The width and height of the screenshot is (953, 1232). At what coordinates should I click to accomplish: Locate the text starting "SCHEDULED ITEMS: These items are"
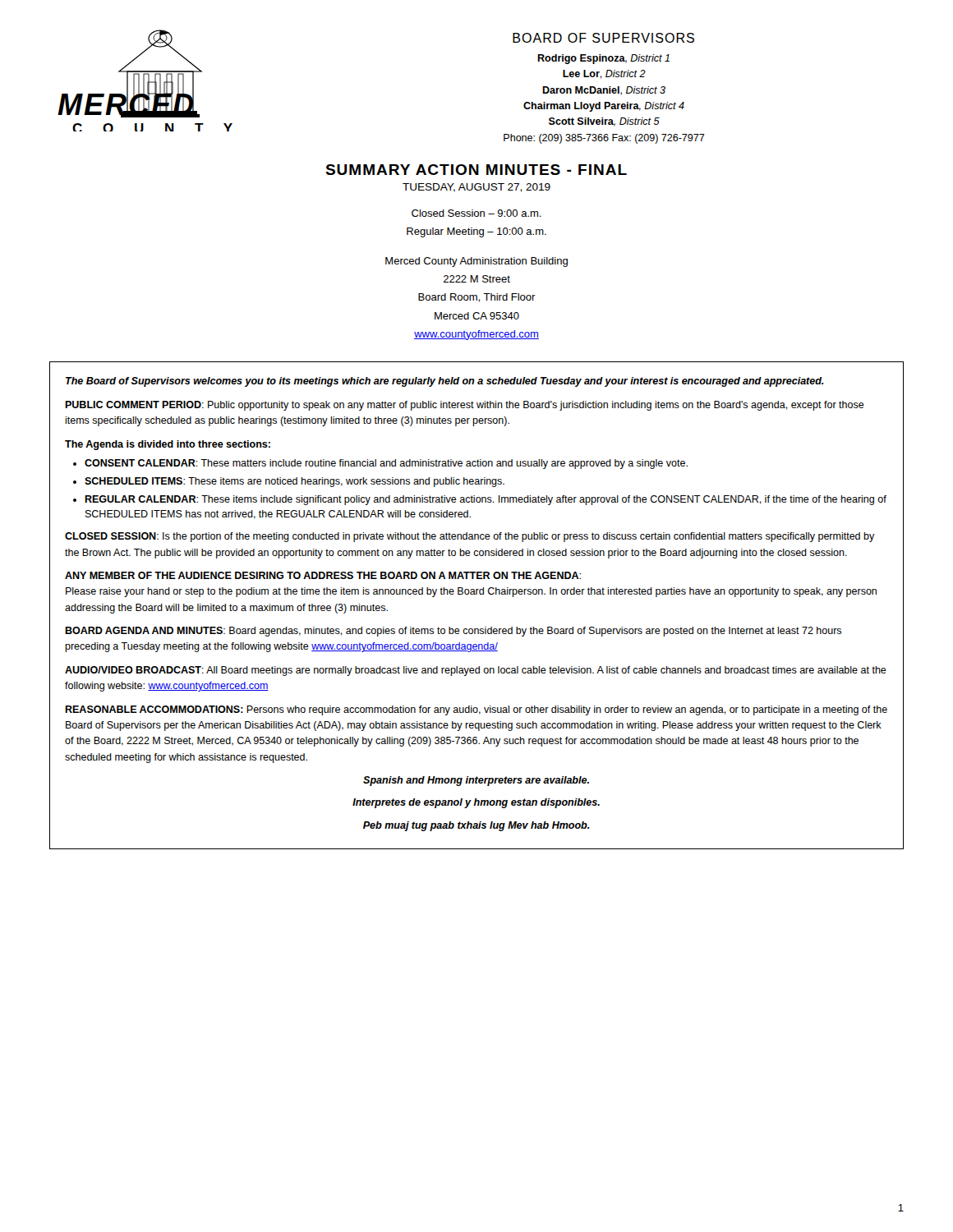pyautogui.click(x=295, y=481)
